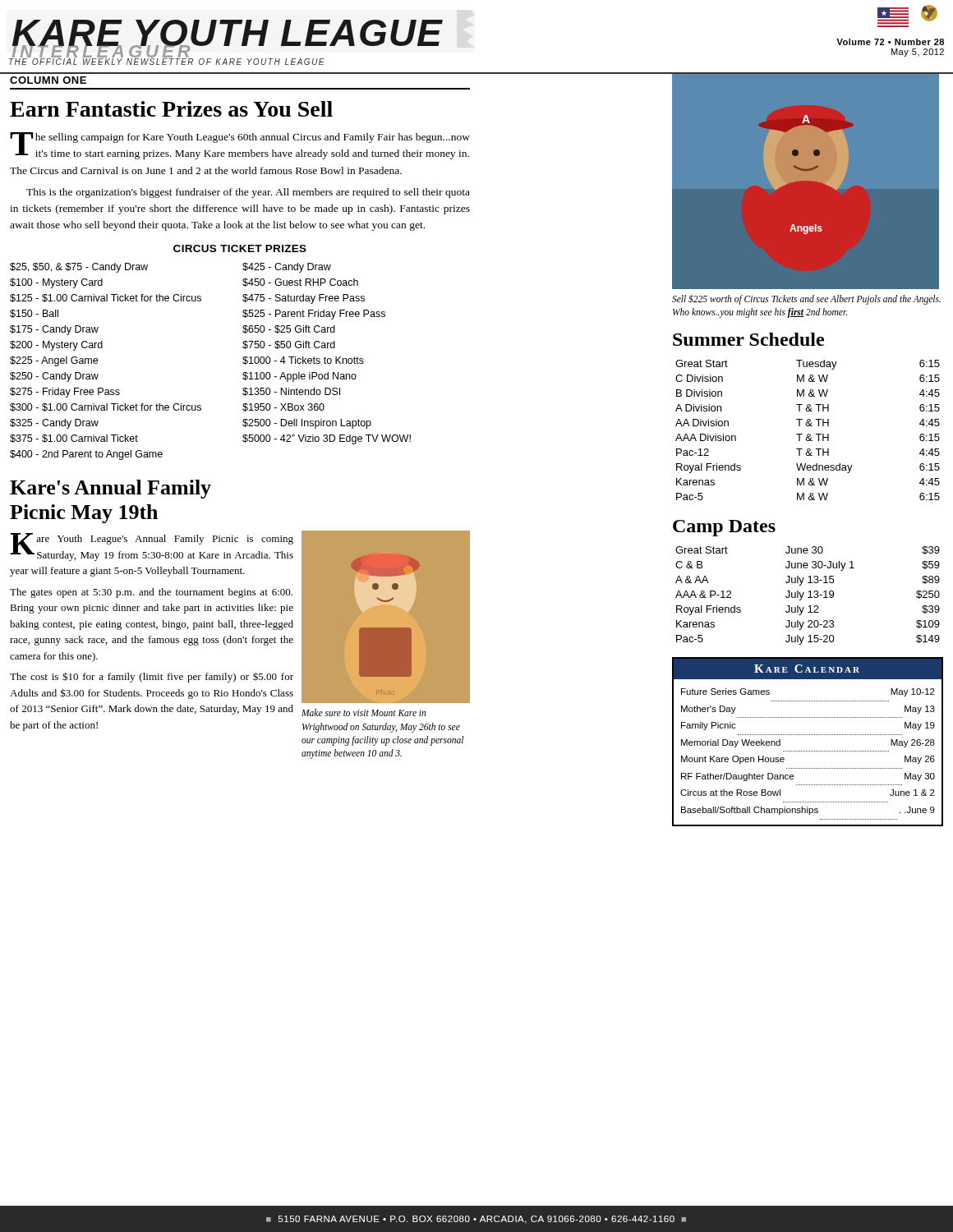Click on the list item that reads "$100 - Mystery Card"
Image resolution: width=953 pixels, height=1232 pixels.
(56, 282)
